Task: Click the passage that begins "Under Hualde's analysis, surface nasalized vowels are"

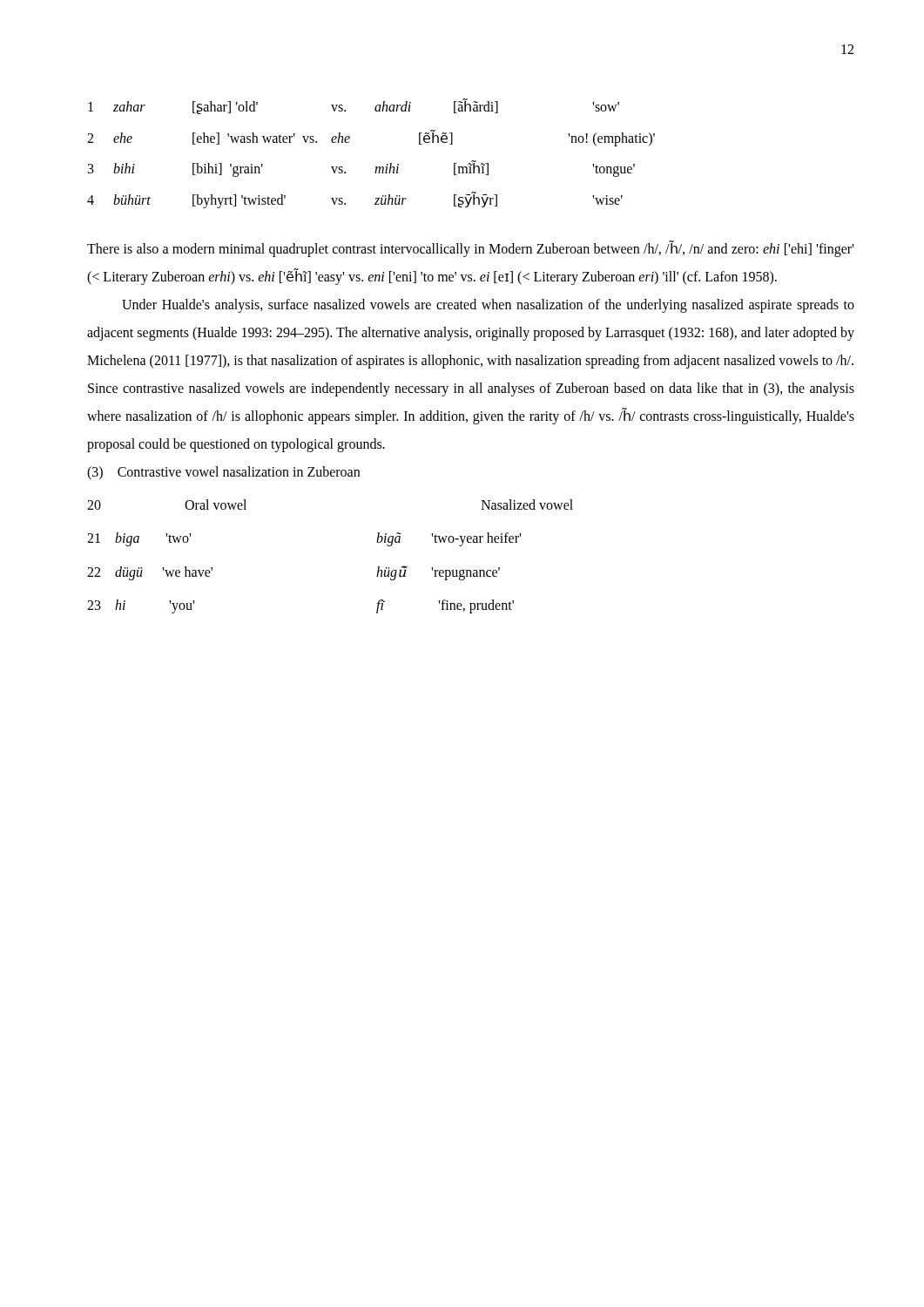Action: [471, 375]
